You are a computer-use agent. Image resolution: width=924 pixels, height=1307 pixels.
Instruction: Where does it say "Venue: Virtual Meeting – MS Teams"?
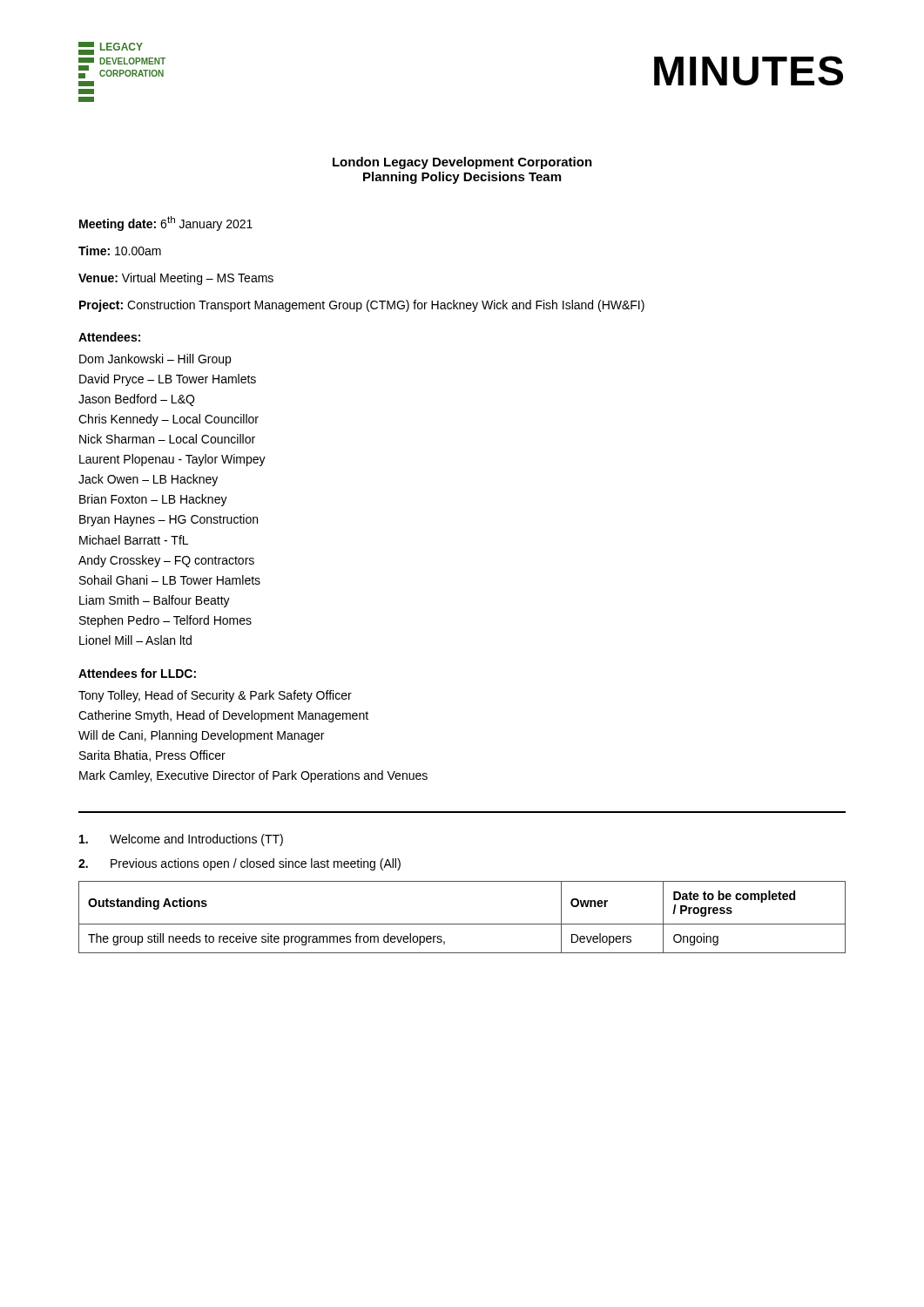176,278
